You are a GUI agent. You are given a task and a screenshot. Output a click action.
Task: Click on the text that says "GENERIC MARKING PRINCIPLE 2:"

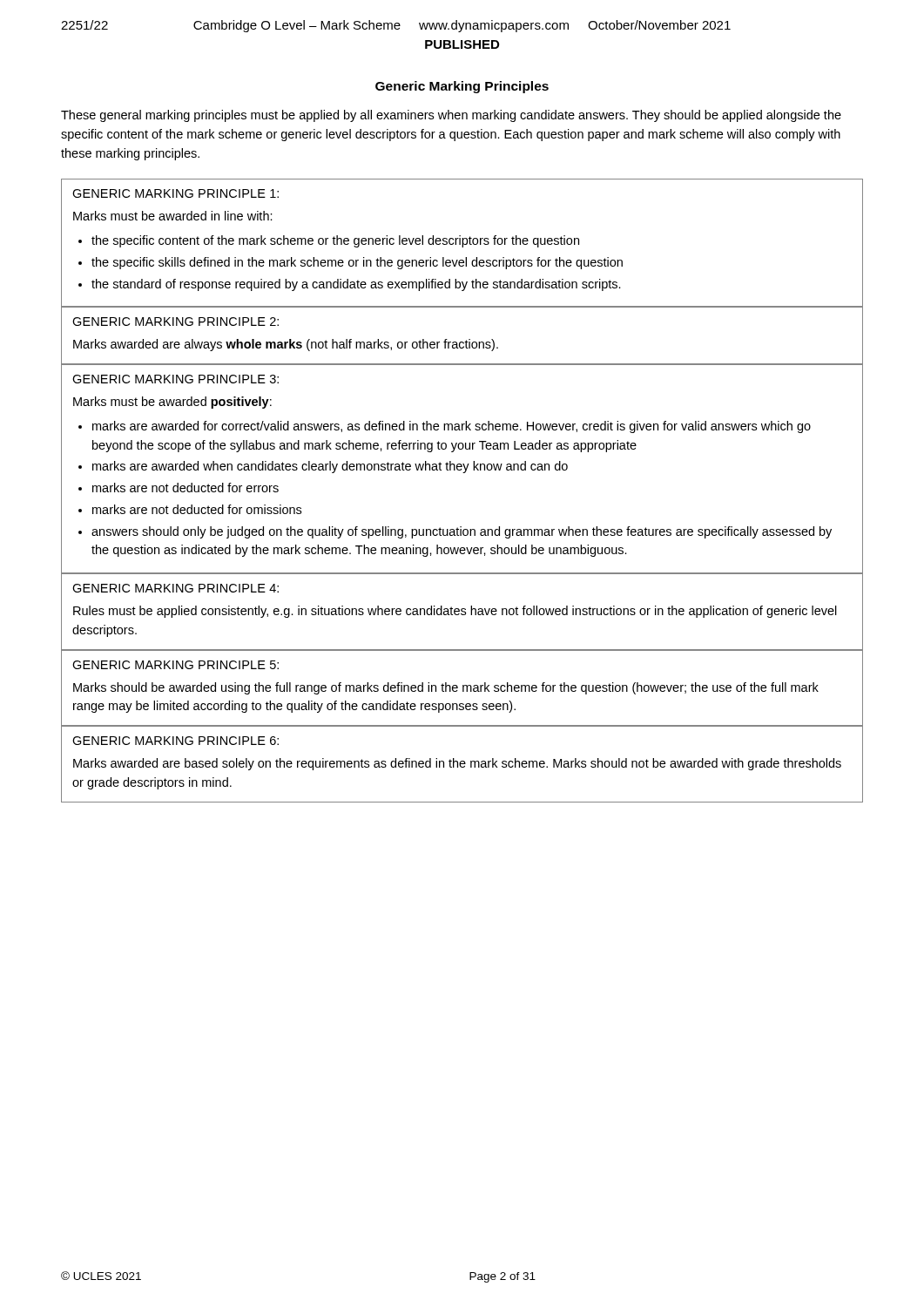click(176, 322)
